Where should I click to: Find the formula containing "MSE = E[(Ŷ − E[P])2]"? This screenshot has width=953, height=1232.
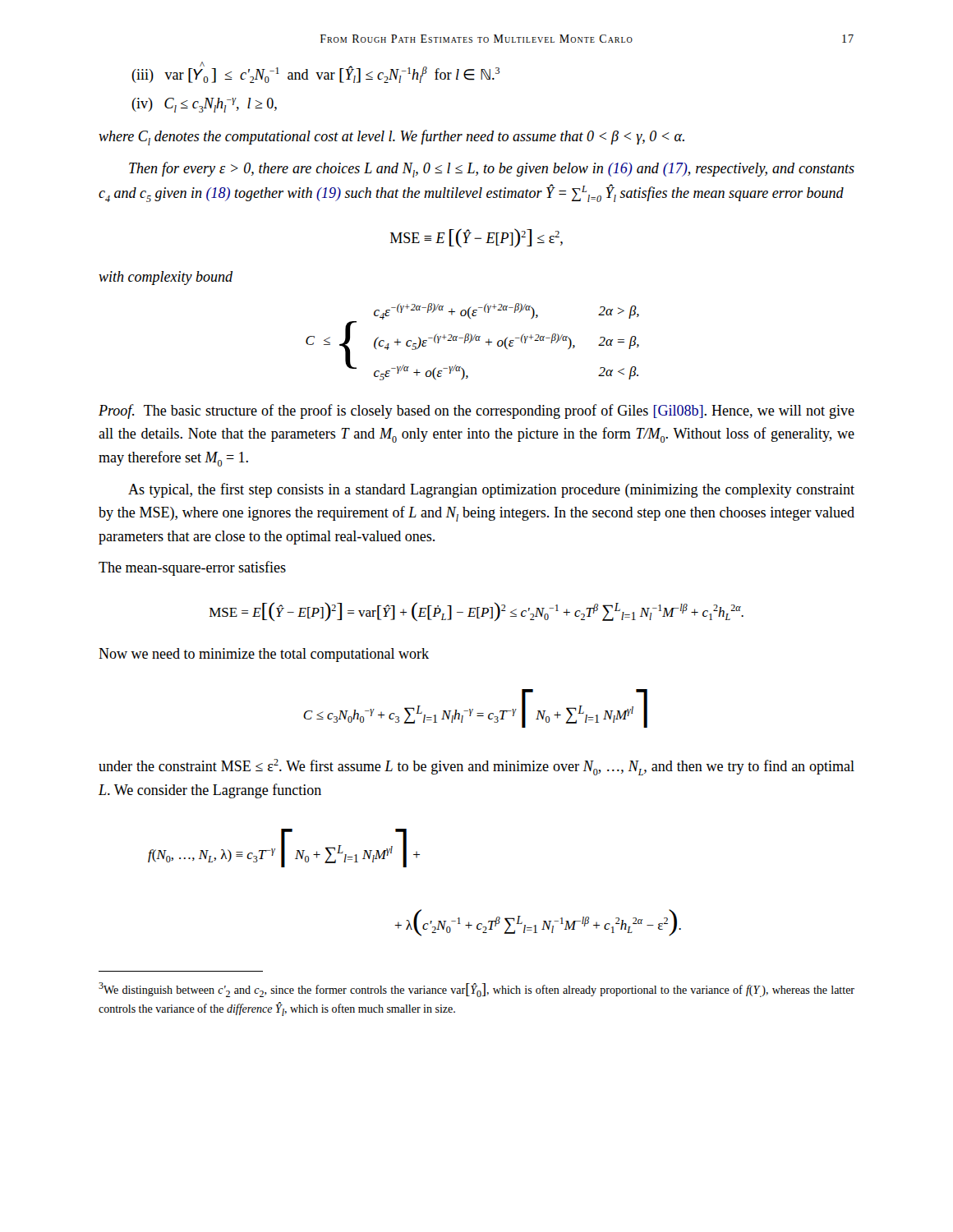click(x=476, y=610)
